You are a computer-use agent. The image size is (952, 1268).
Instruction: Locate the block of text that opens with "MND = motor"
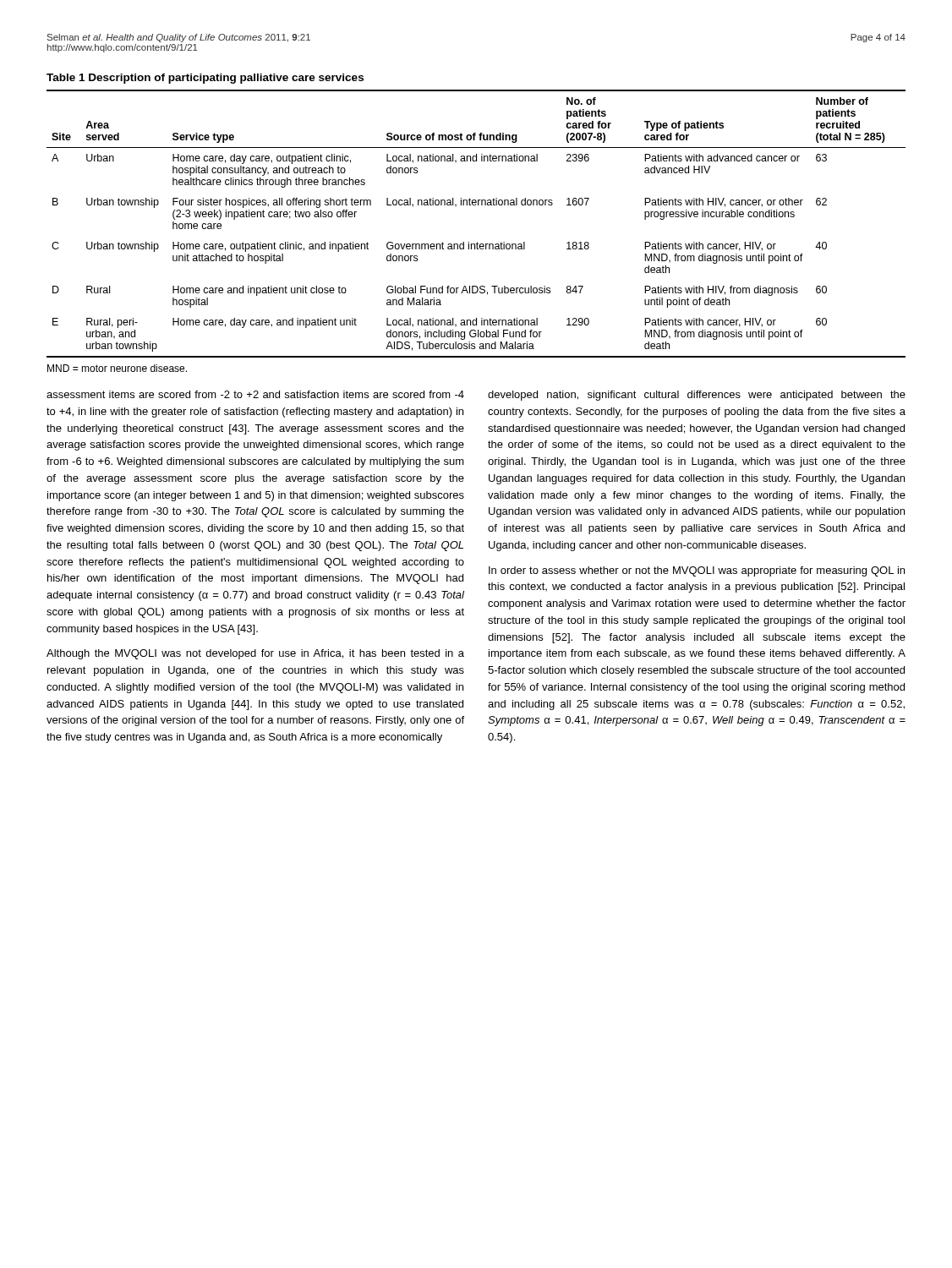tap(117, 369)
